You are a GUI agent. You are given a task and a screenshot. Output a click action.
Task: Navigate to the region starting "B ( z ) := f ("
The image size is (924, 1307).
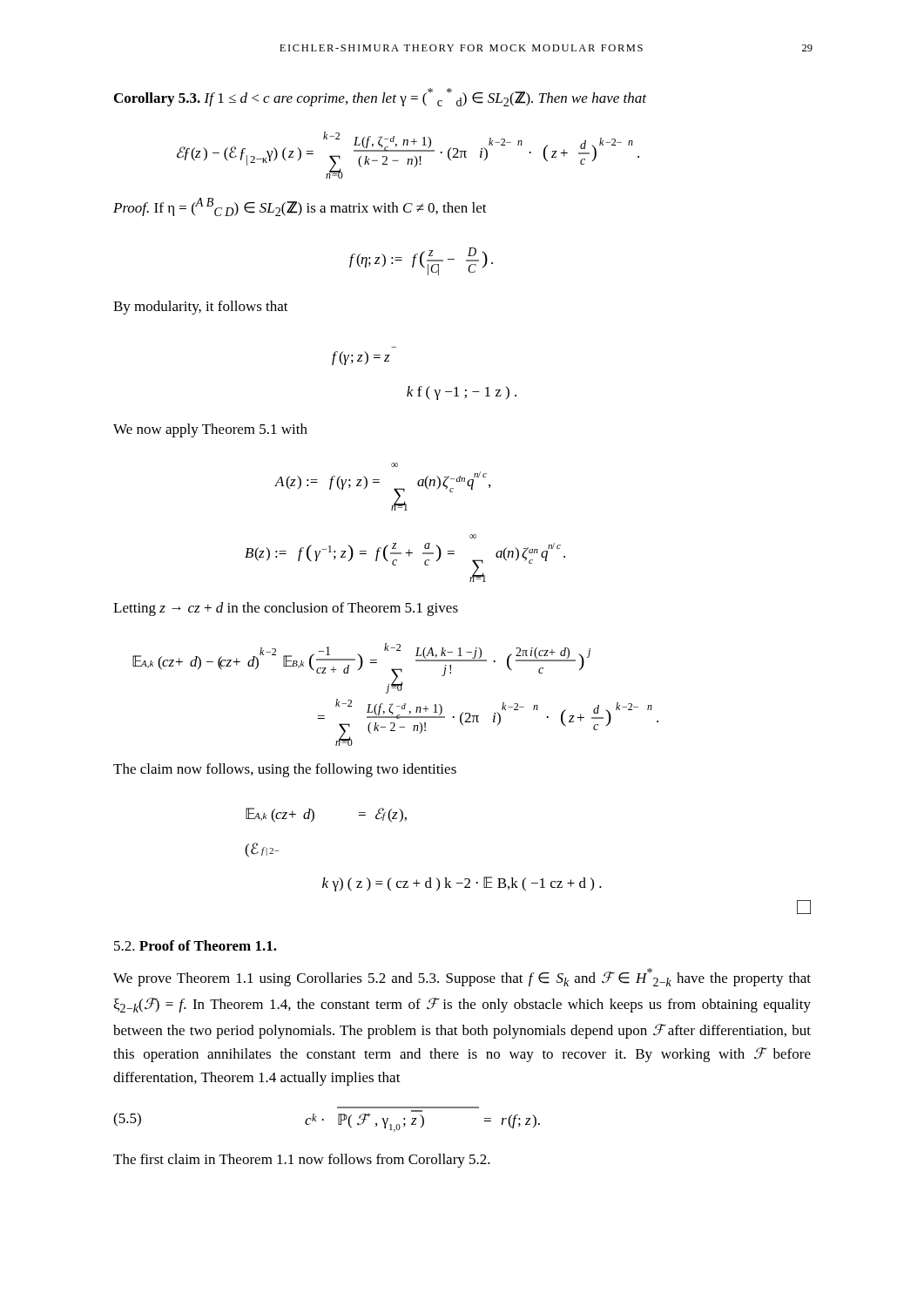coord(462,554)
